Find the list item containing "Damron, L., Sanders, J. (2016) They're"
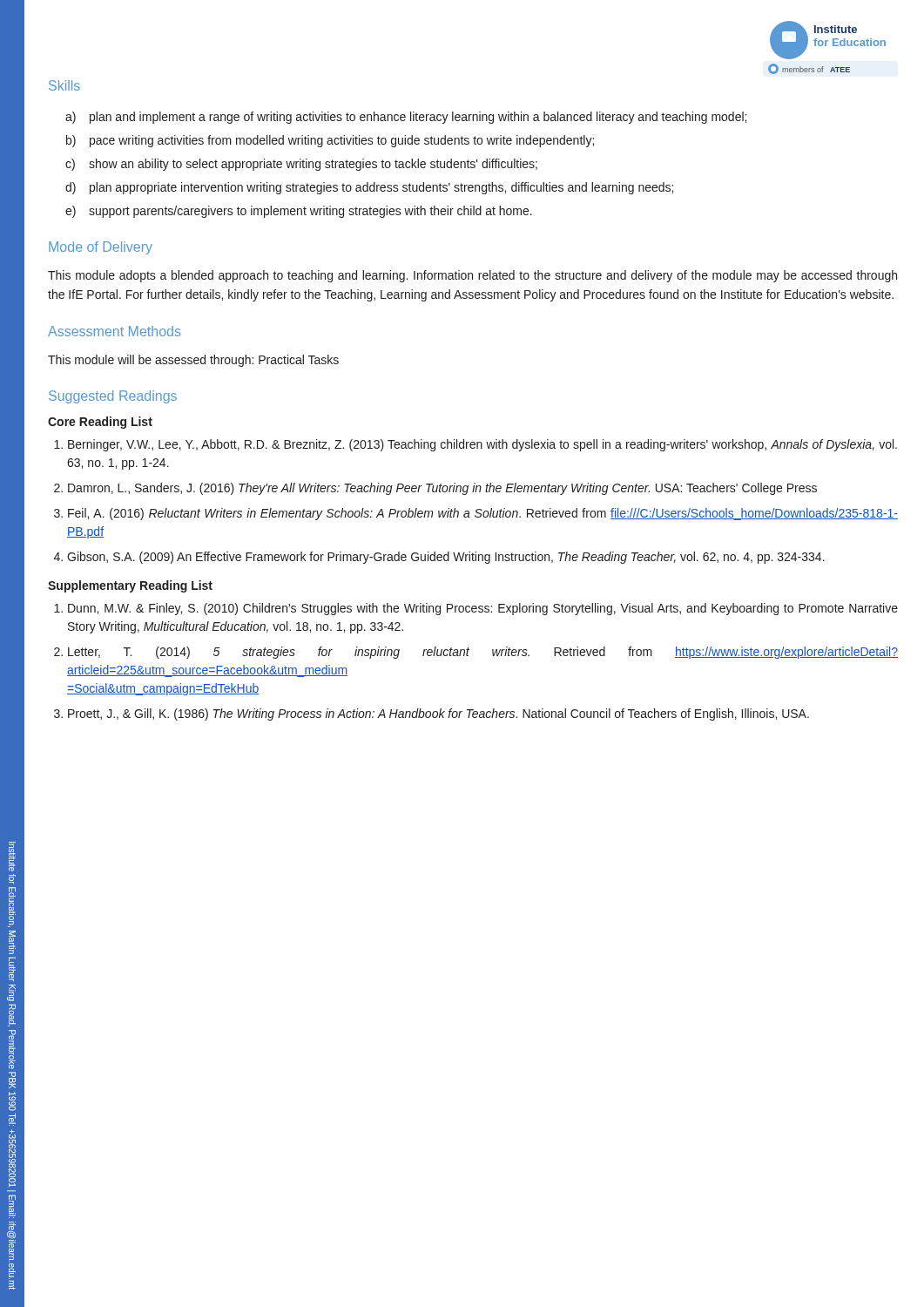Viewport: 924px width, 1307px height. 442,488
